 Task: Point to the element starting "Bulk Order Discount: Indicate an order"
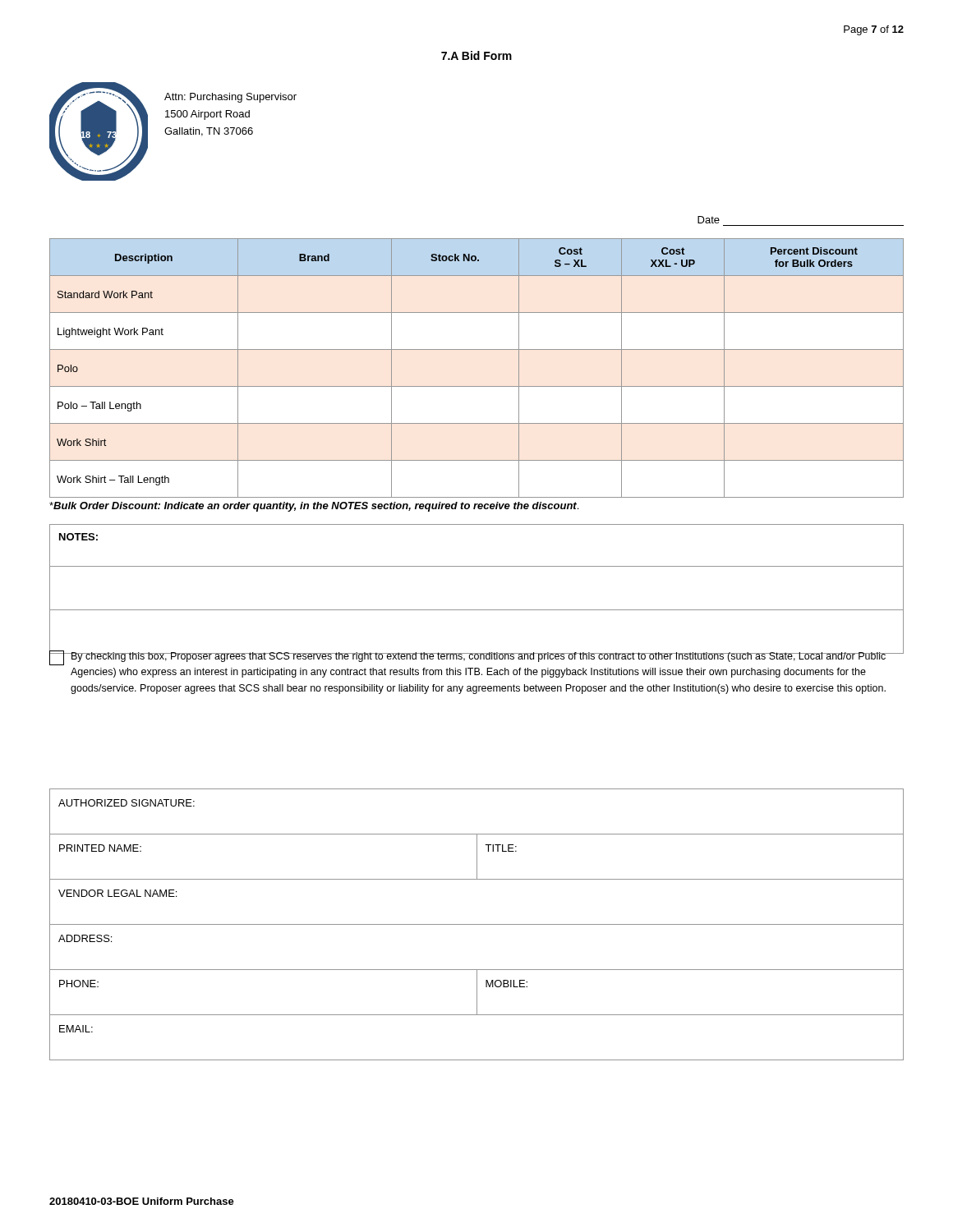314,505
